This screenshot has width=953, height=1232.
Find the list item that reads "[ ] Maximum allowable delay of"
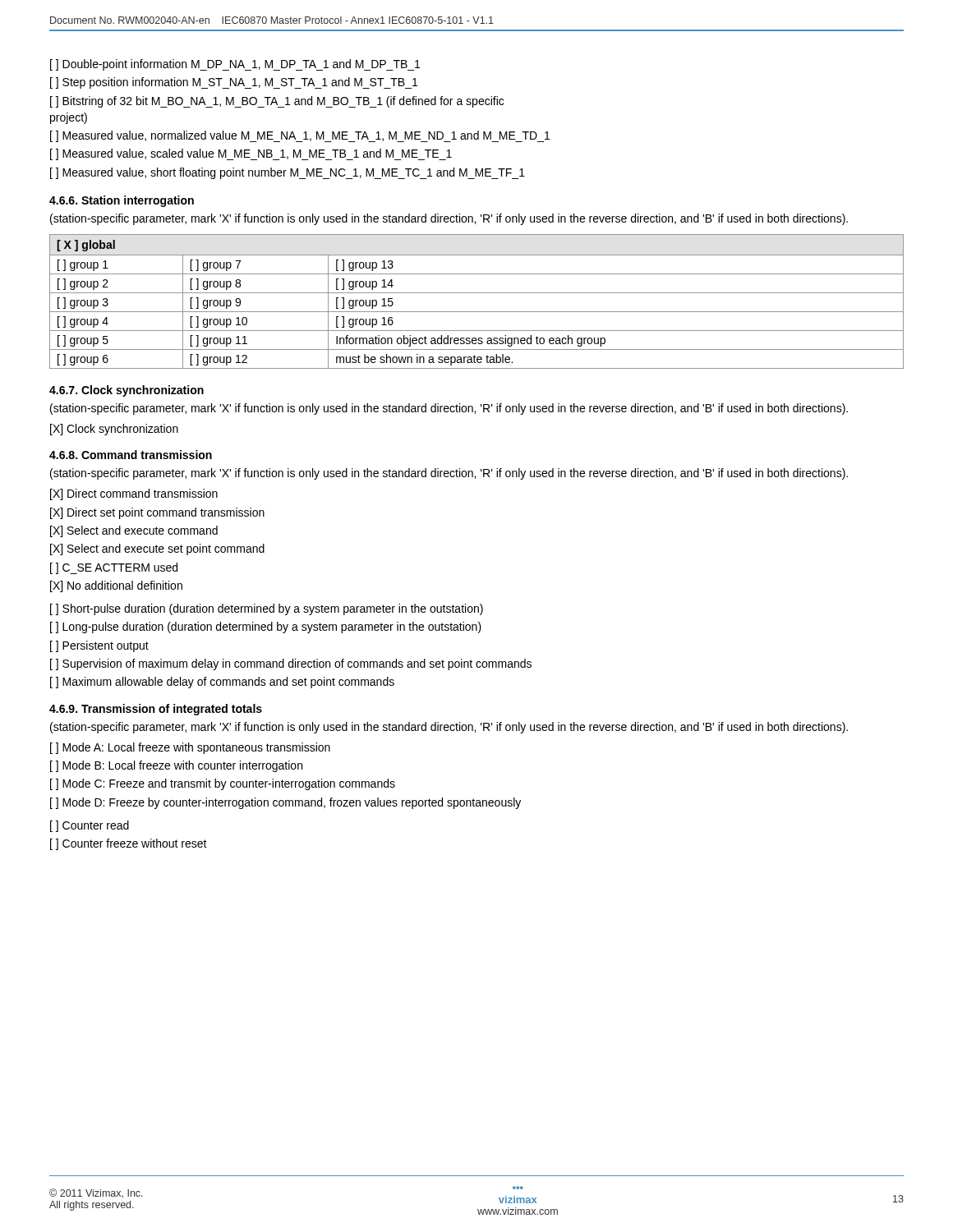click(x=222, y=682)
